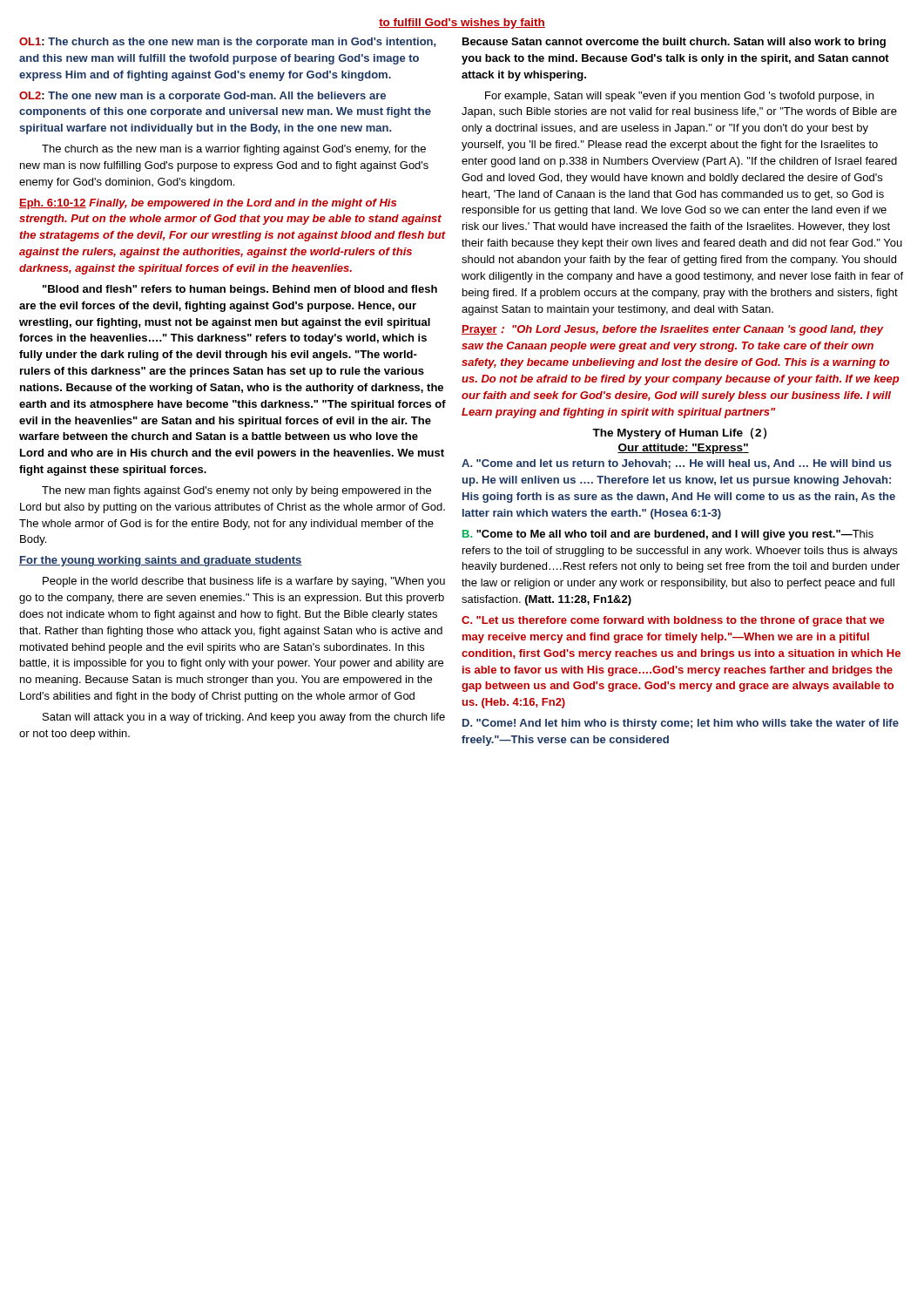Click on the text block with the text "For example, Satan will speak "even if you"
Screen dimensions: 1307x924
[x=682, y=202]
